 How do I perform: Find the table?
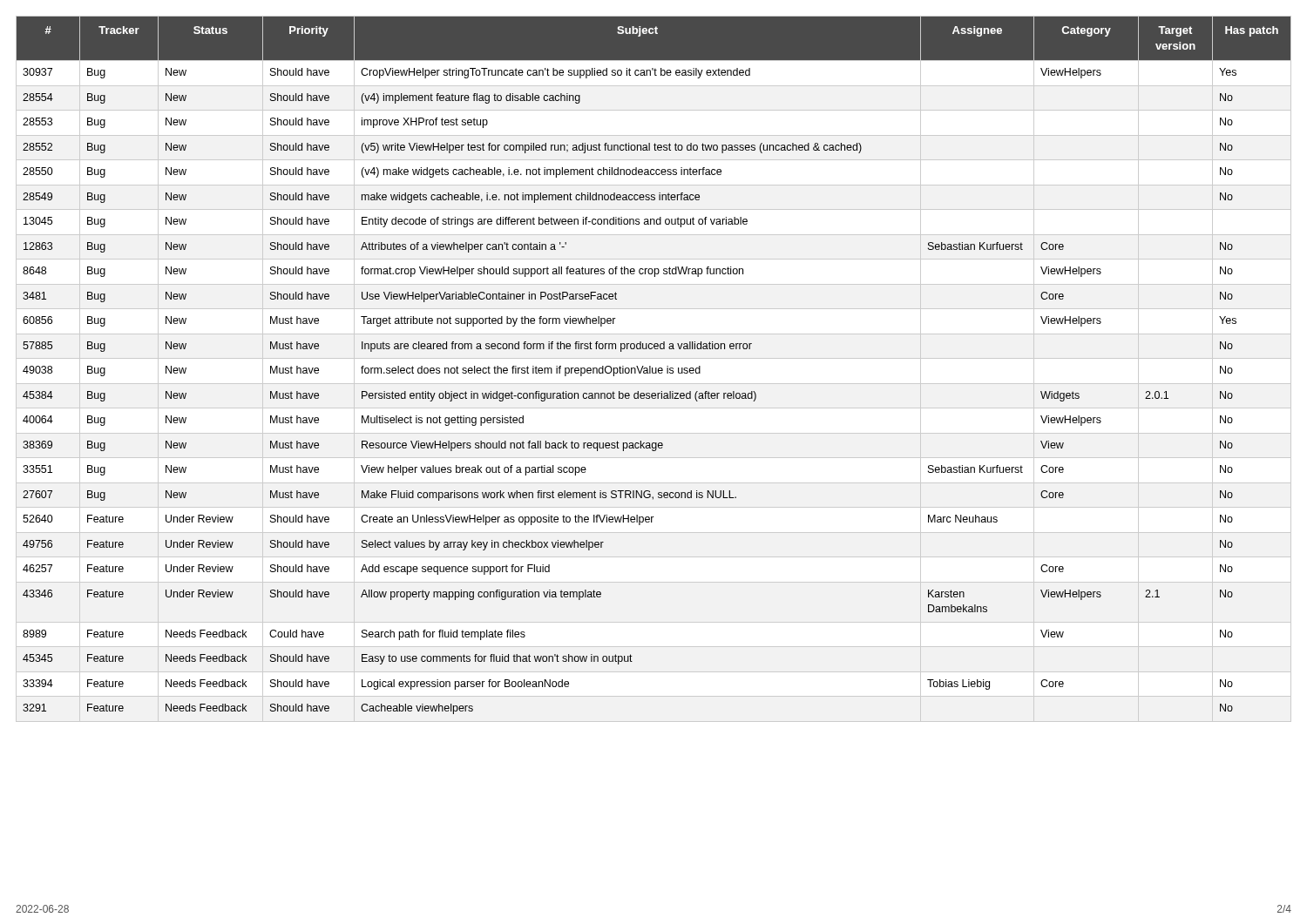(654, 369)
